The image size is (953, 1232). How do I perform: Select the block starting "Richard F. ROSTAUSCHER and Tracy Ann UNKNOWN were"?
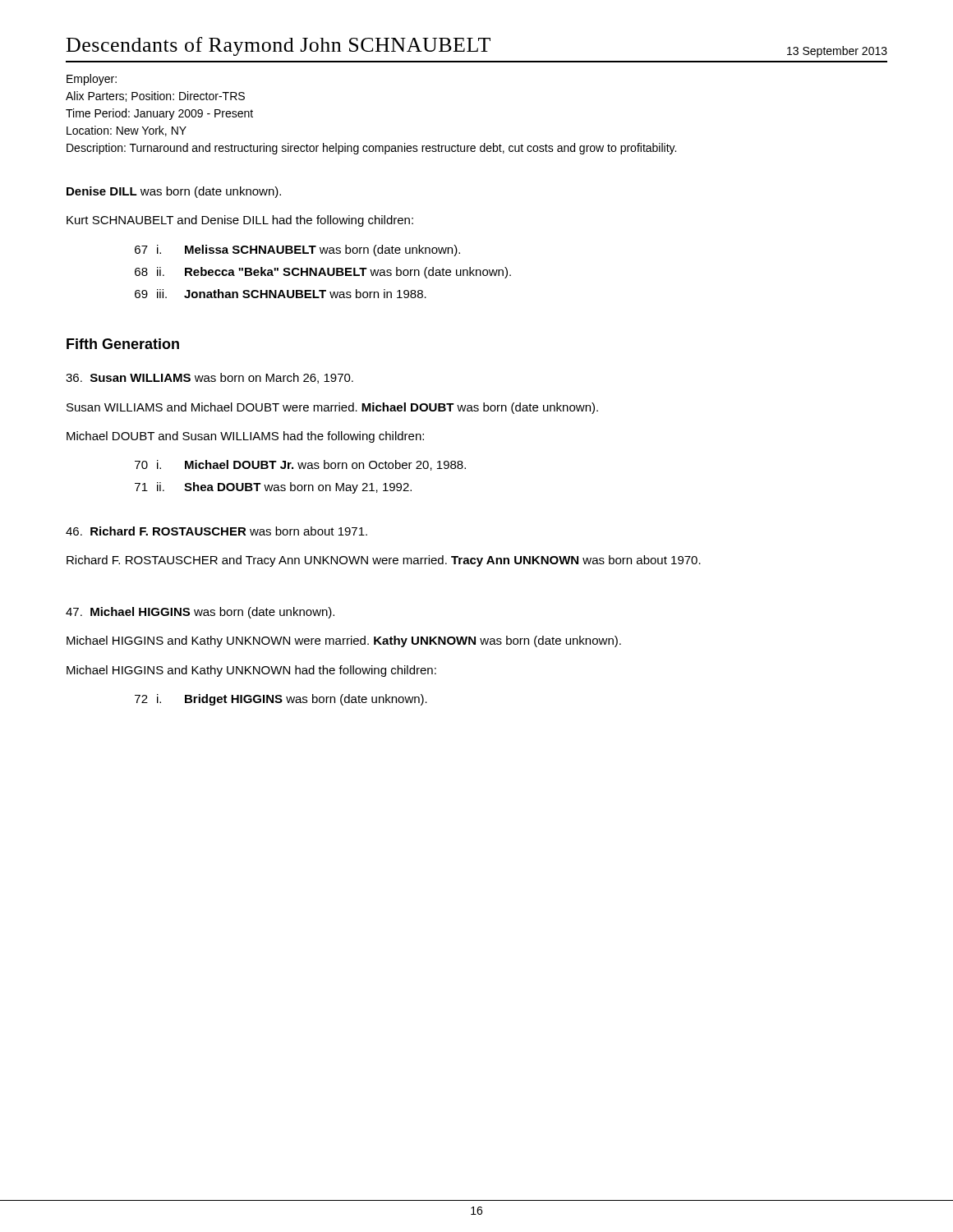click(x=384, y=560)
